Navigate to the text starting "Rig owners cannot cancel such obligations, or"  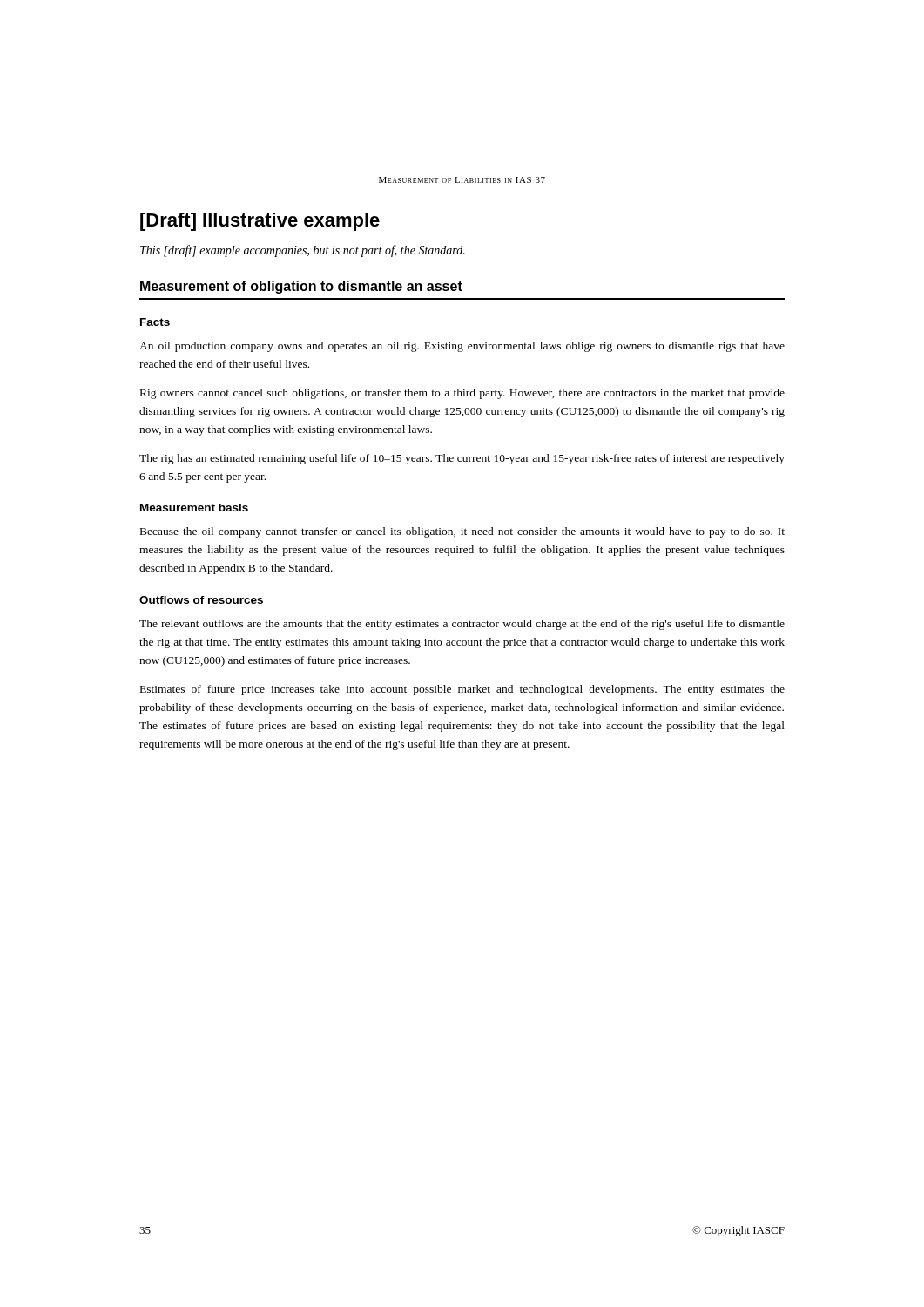pos(462,411)
